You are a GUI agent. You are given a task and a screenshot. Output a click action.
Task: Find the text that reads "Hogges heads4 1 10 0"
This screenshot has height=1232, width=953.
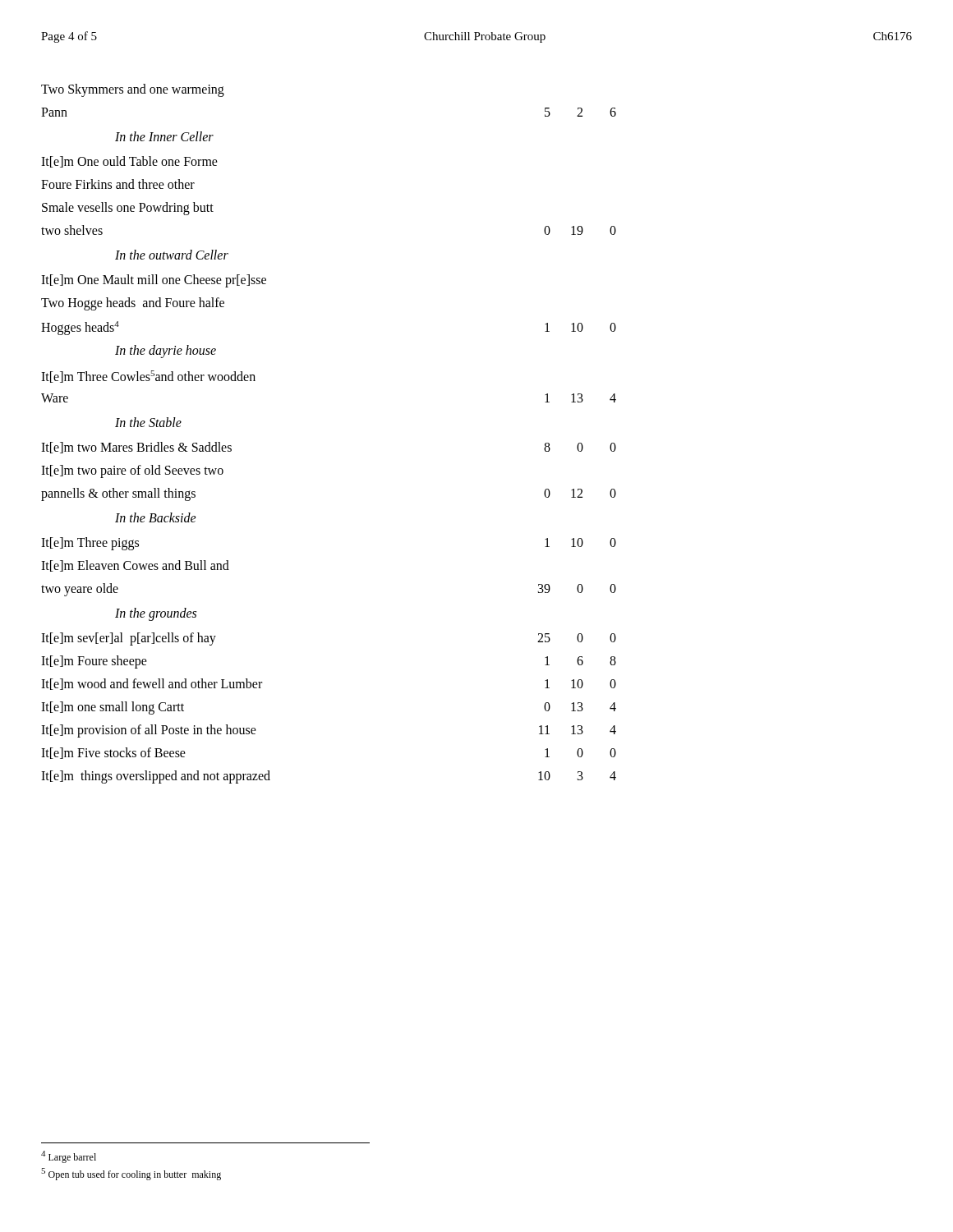(x=78, y=328)
